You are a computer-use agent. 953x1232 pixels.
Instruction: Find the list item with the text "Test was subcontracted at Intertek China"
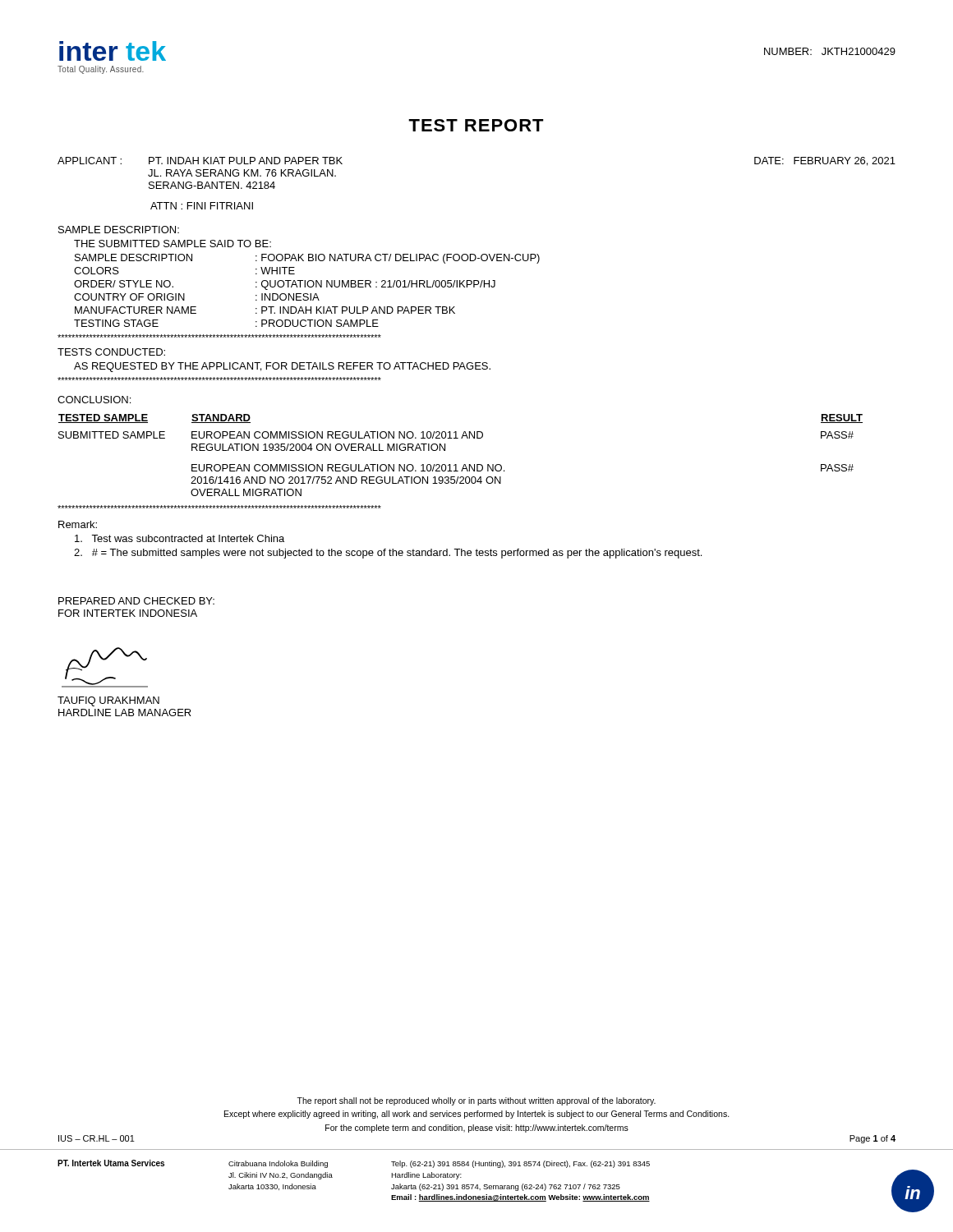click(x=179, y=538)
